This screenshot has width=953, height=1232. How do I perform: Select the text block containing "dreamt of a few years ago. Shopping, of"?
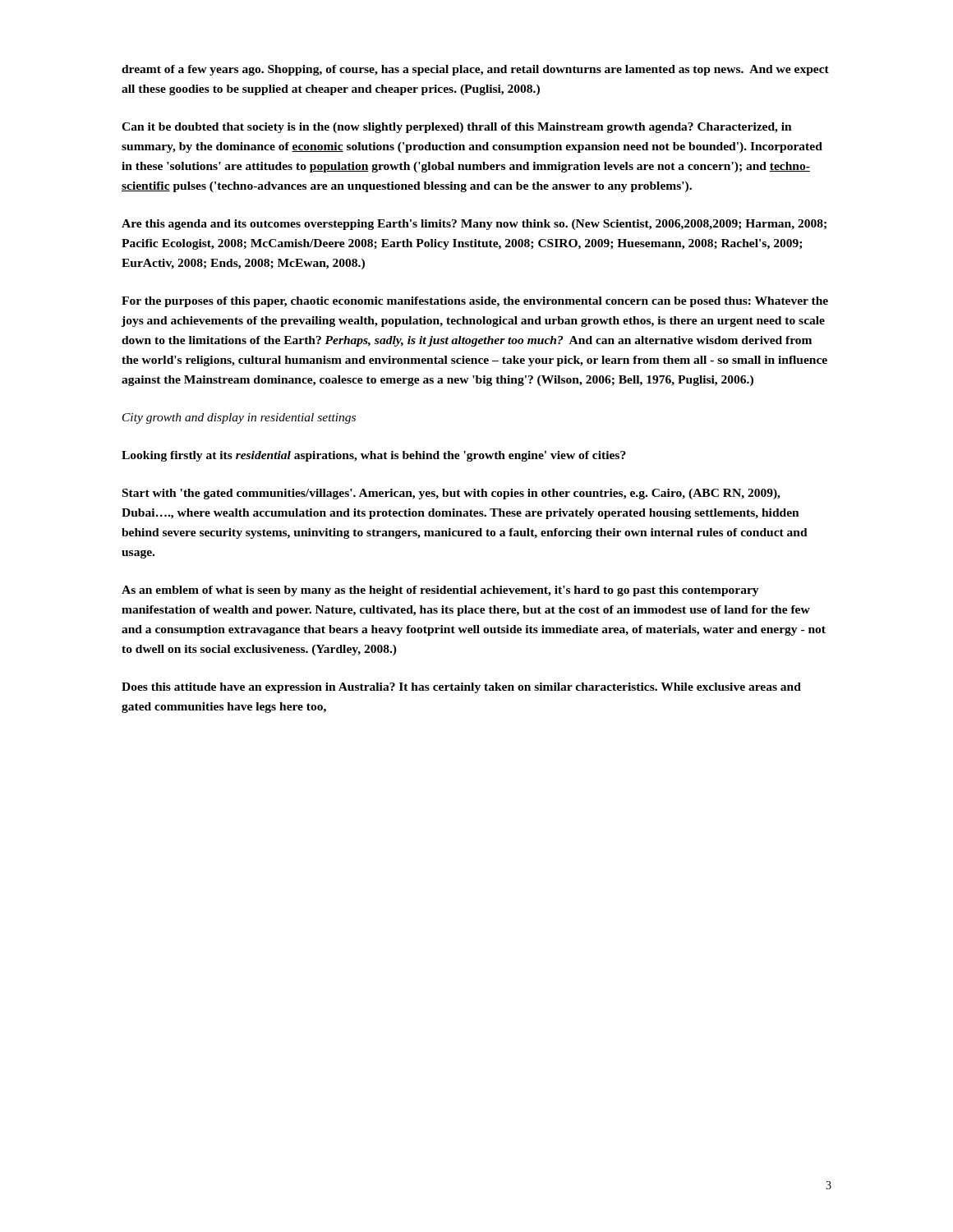pos(475,78)
